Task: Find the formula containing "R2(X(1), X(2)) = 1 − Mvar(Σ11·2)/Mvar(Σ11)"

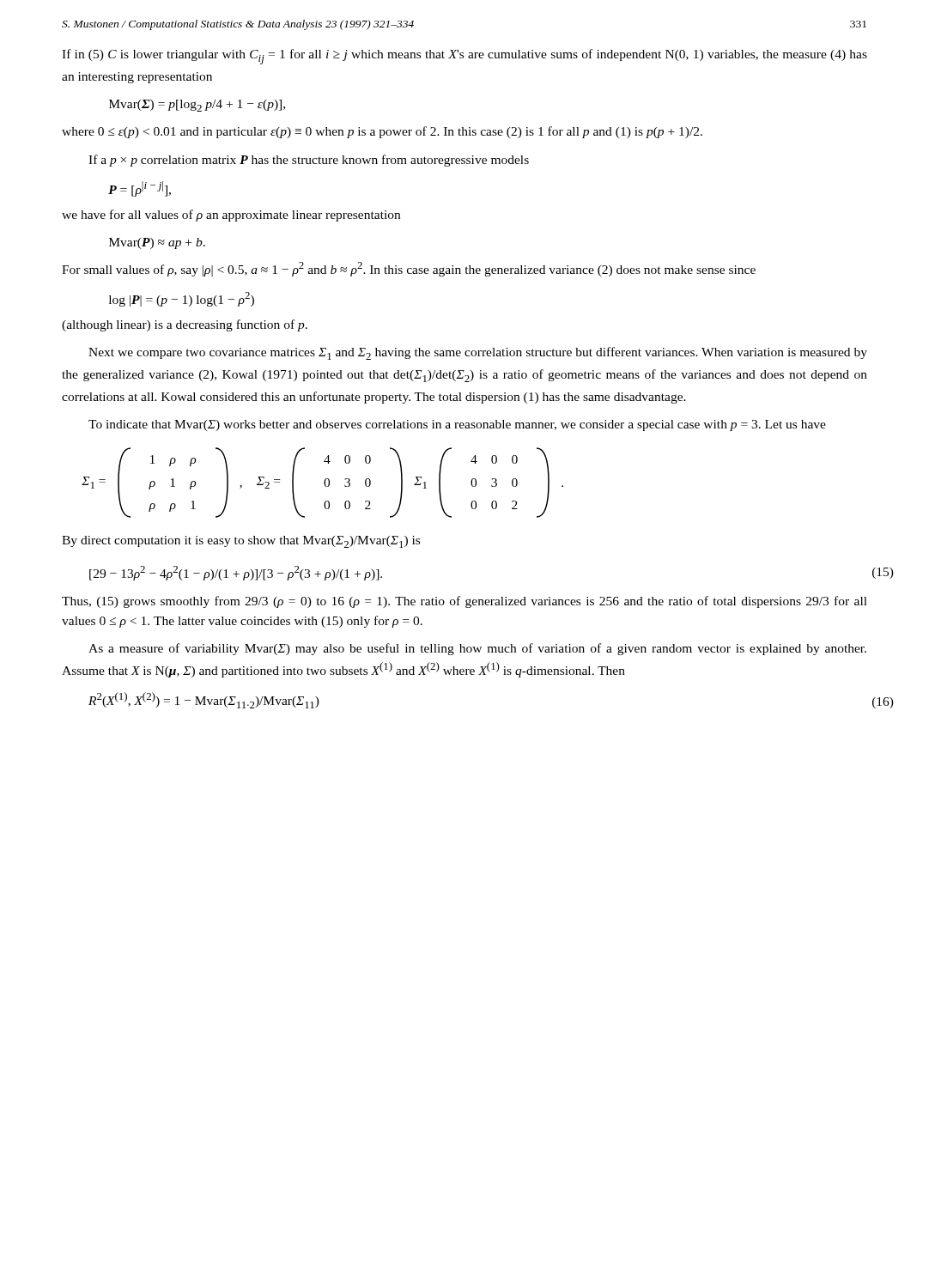Action: click(200, 700)
